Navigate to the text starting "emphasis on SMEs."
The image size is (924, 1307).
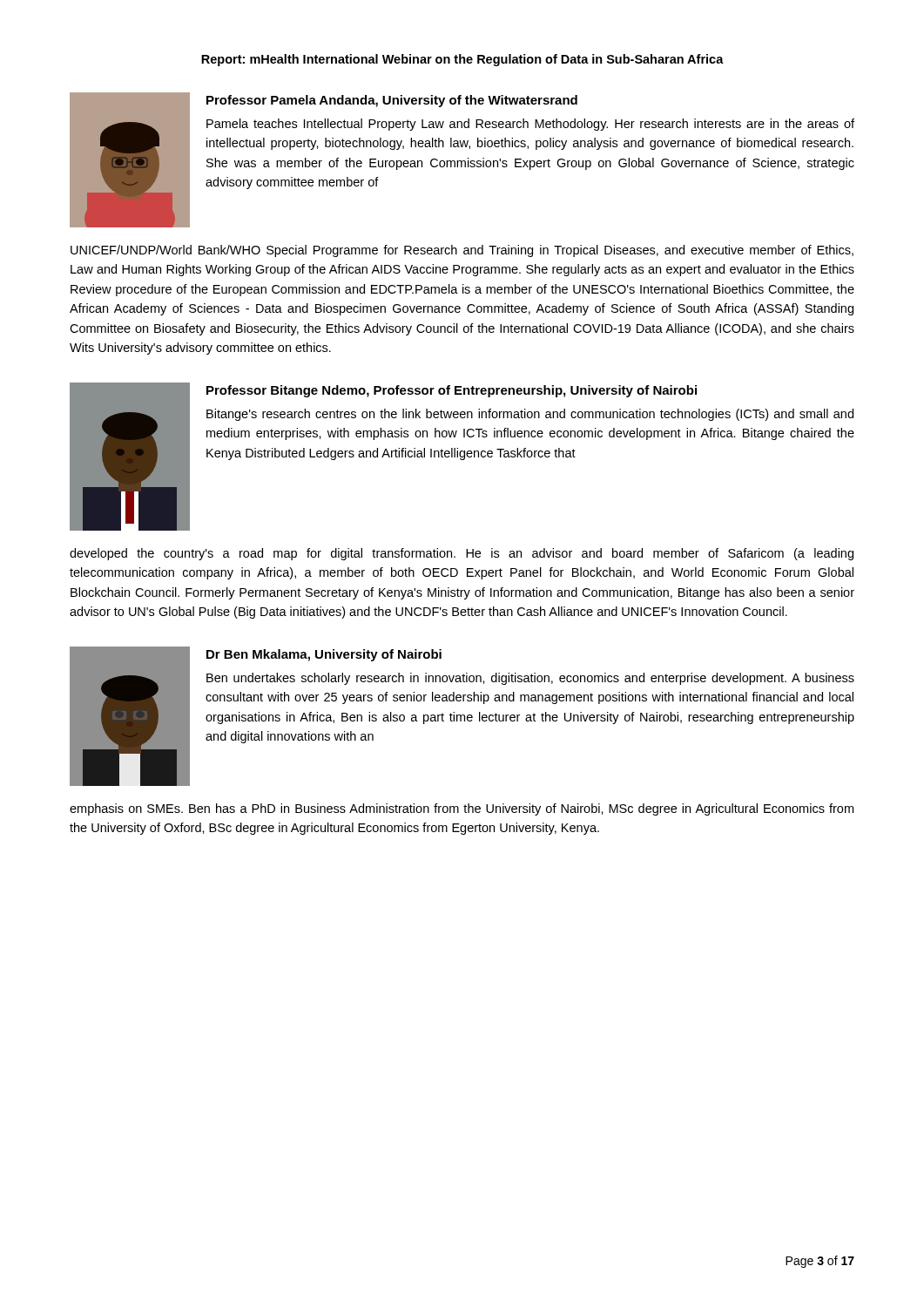tap(462, 818)
